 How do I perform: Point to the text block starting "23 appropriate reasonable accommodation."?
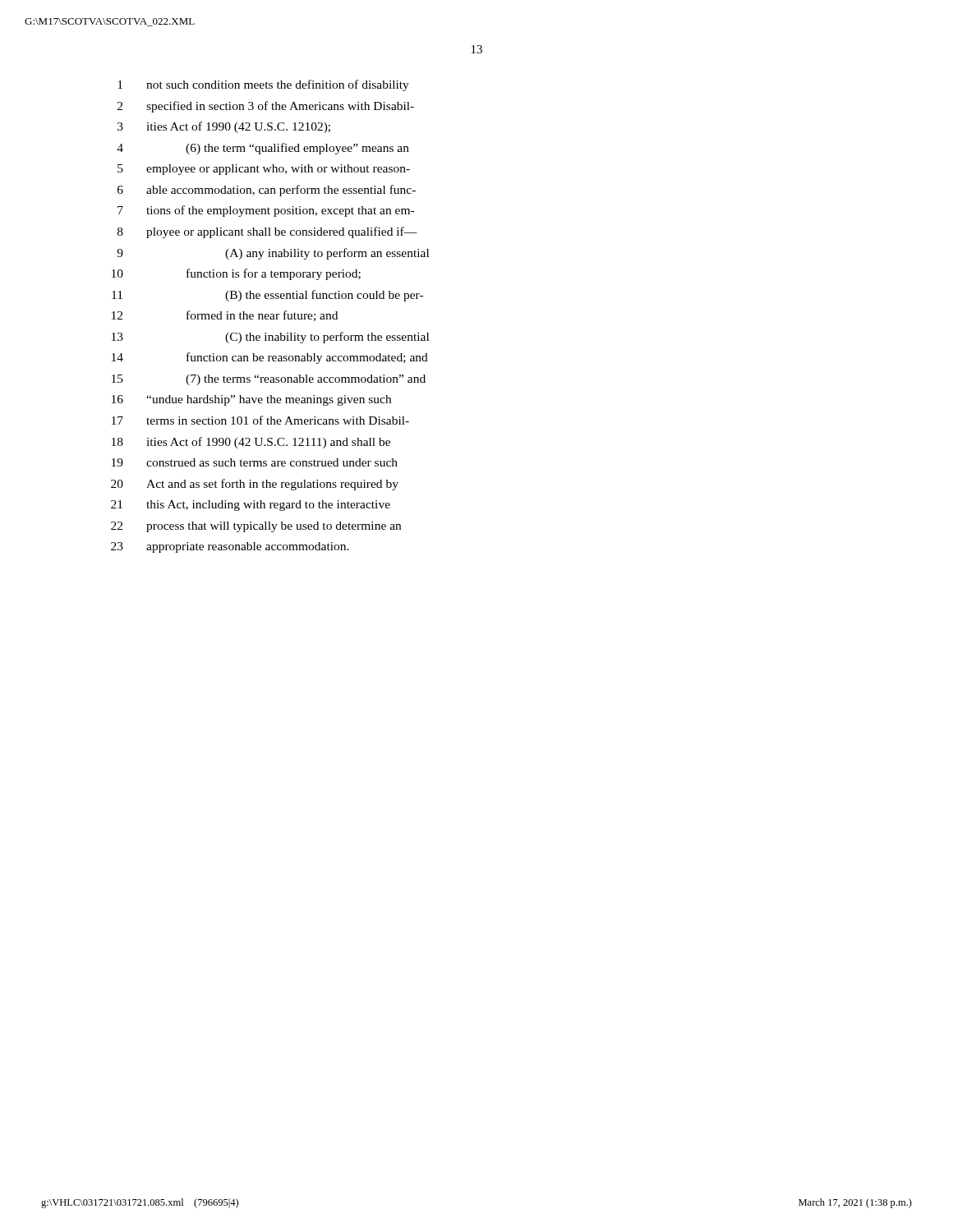pos(230,547)
